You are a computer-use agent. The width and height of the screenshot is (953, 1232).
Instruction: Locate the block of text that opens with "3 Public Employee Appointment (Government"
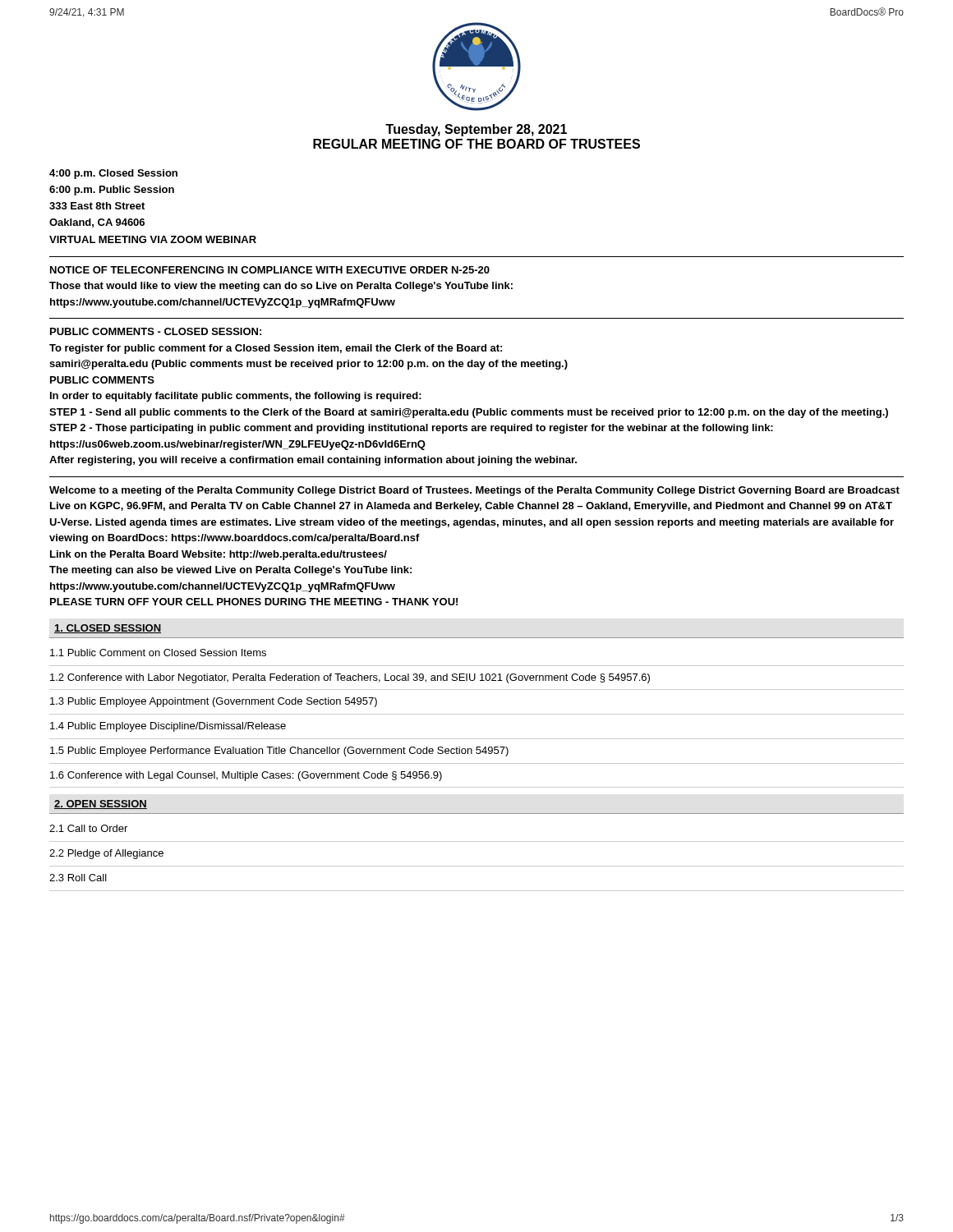click(x=213, y=701)
